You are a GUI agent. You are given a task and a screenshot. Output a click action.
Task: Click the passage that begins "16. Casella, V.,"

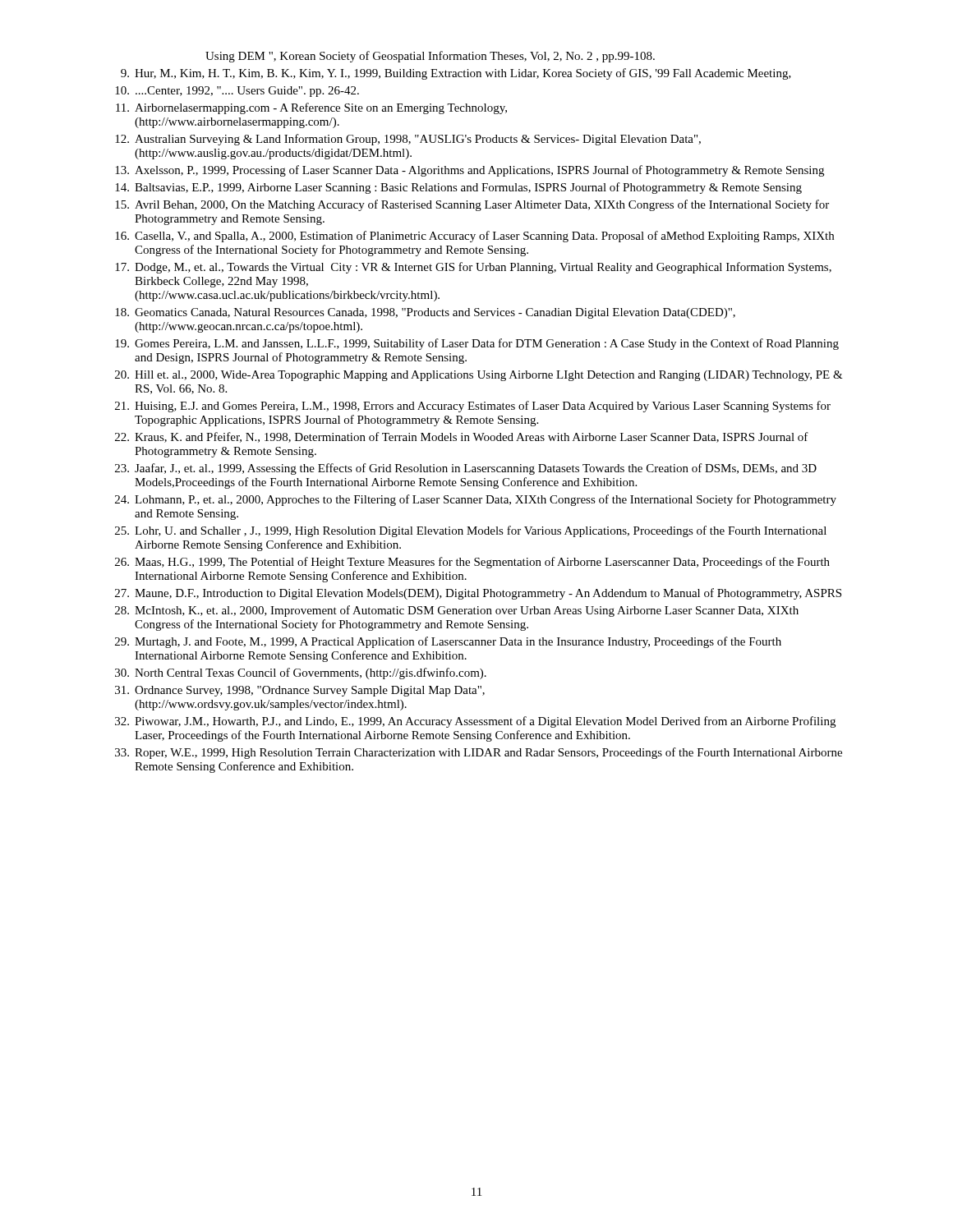click(x=476, y=243)
